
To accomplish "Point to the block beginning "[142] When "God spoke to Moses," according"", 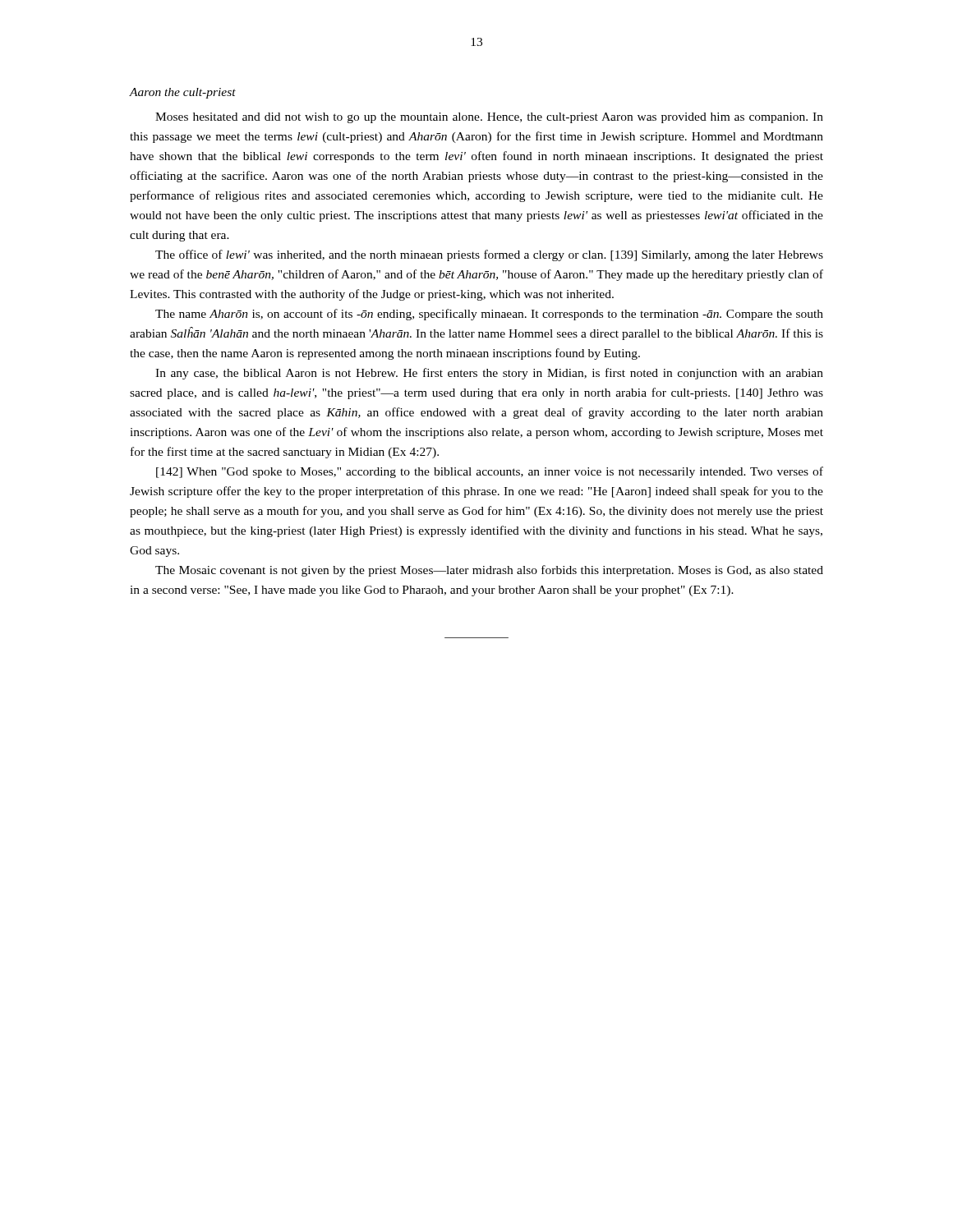I will 476,511.
